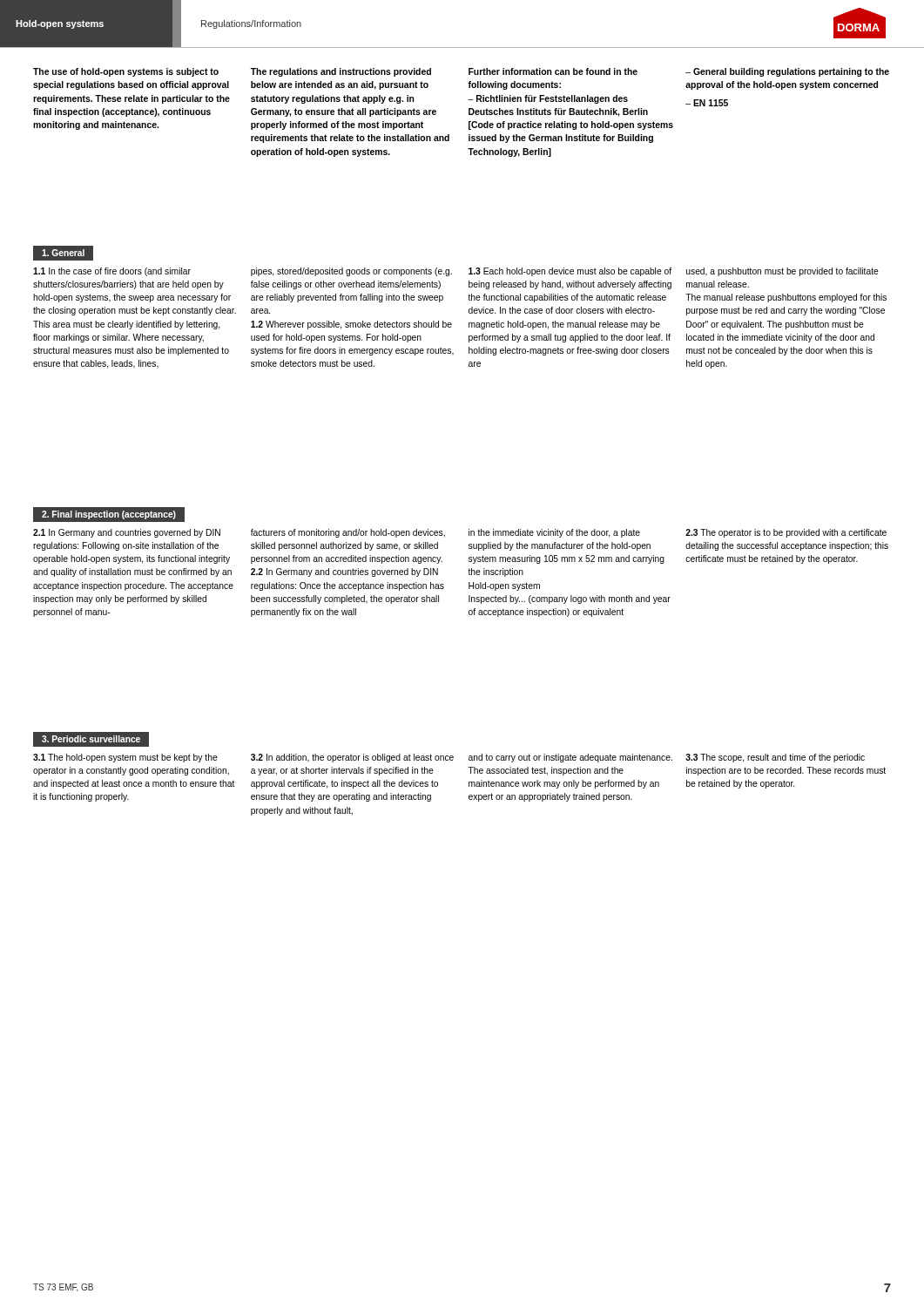Point to the block beginning "1 In Germany"

point(133,572)
